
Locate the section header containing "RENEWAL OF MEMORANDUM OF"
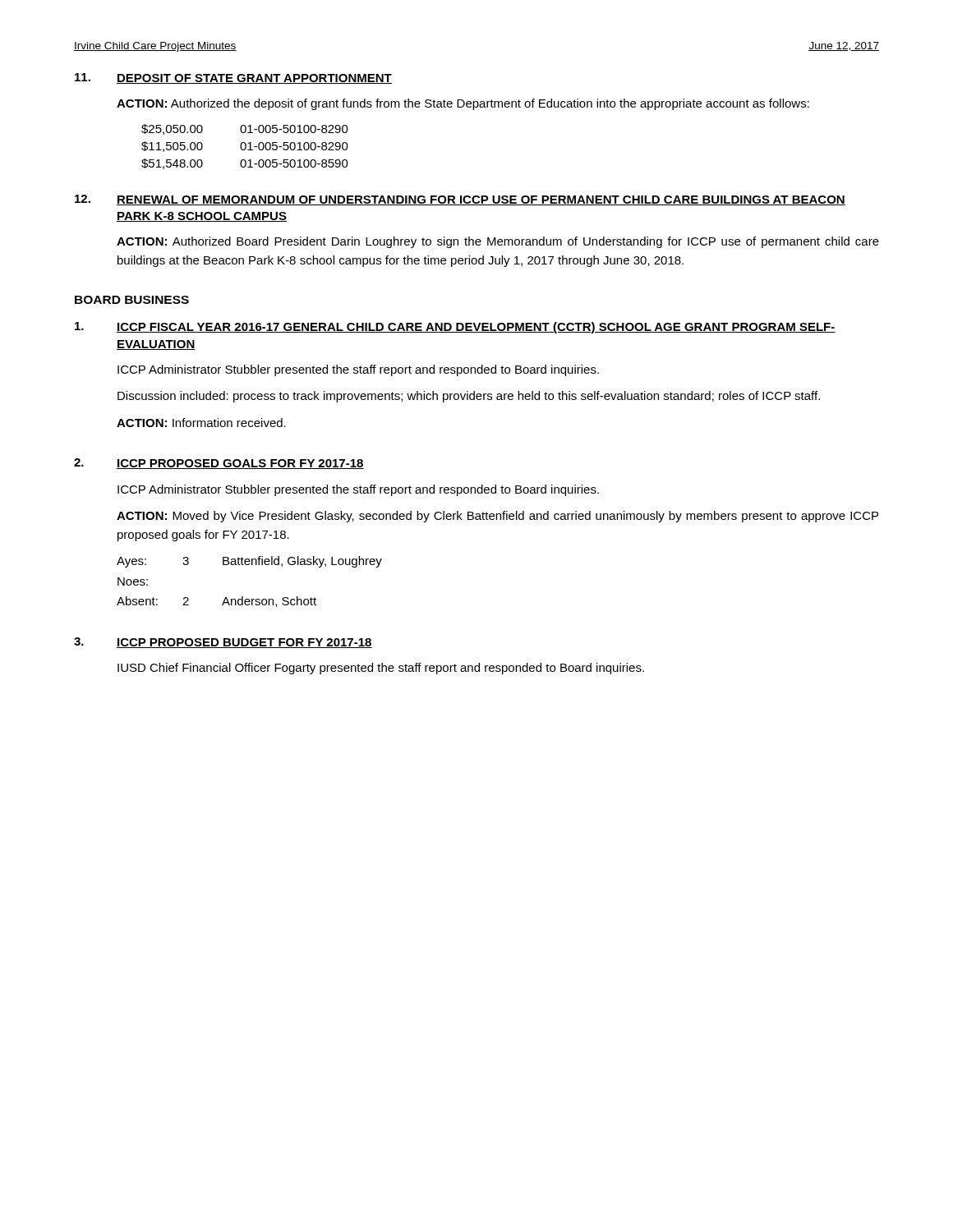pos(481,207)
